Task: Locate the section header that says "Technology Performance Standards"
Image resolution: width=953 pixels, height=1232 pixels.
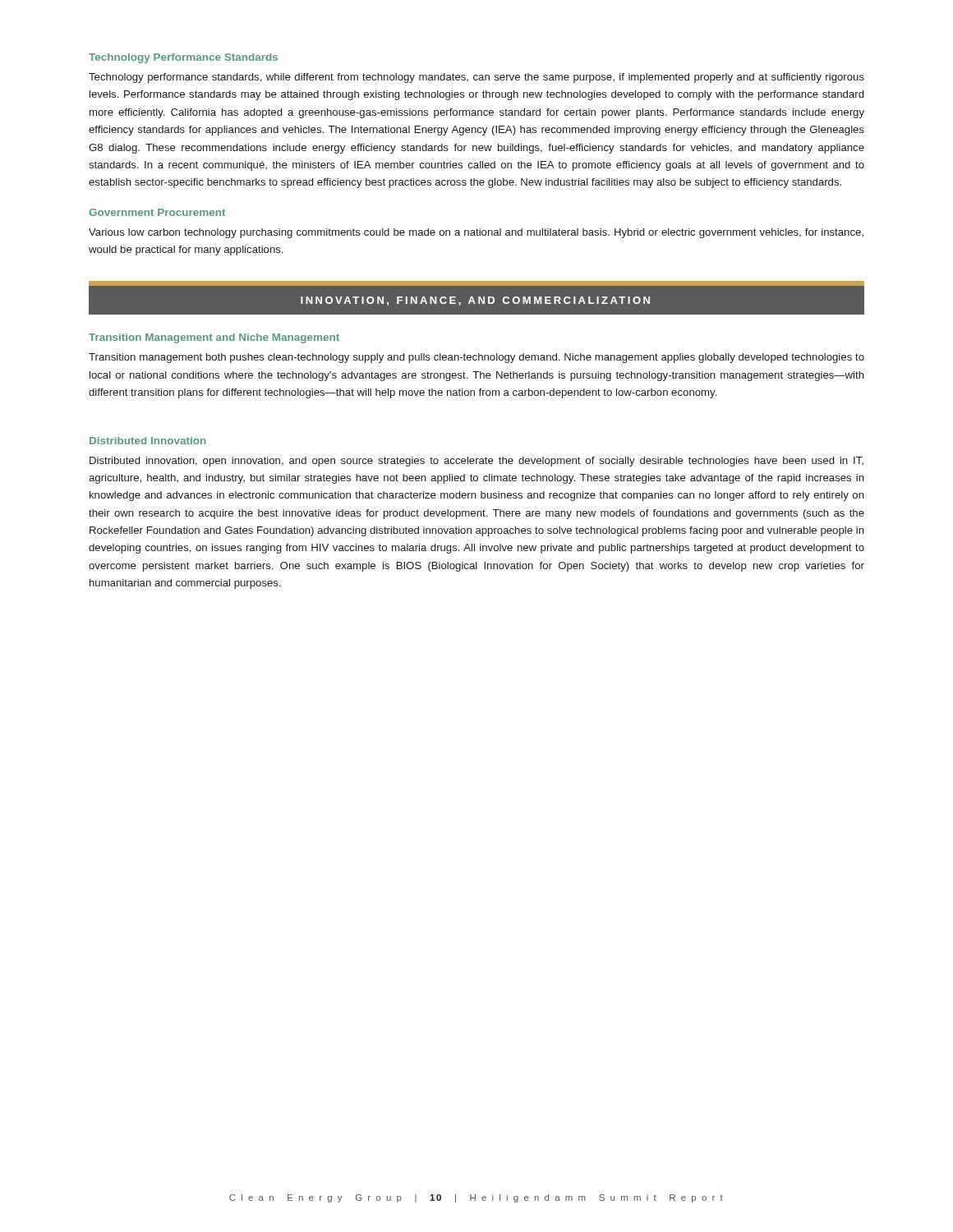Action: tap(184, 57)
